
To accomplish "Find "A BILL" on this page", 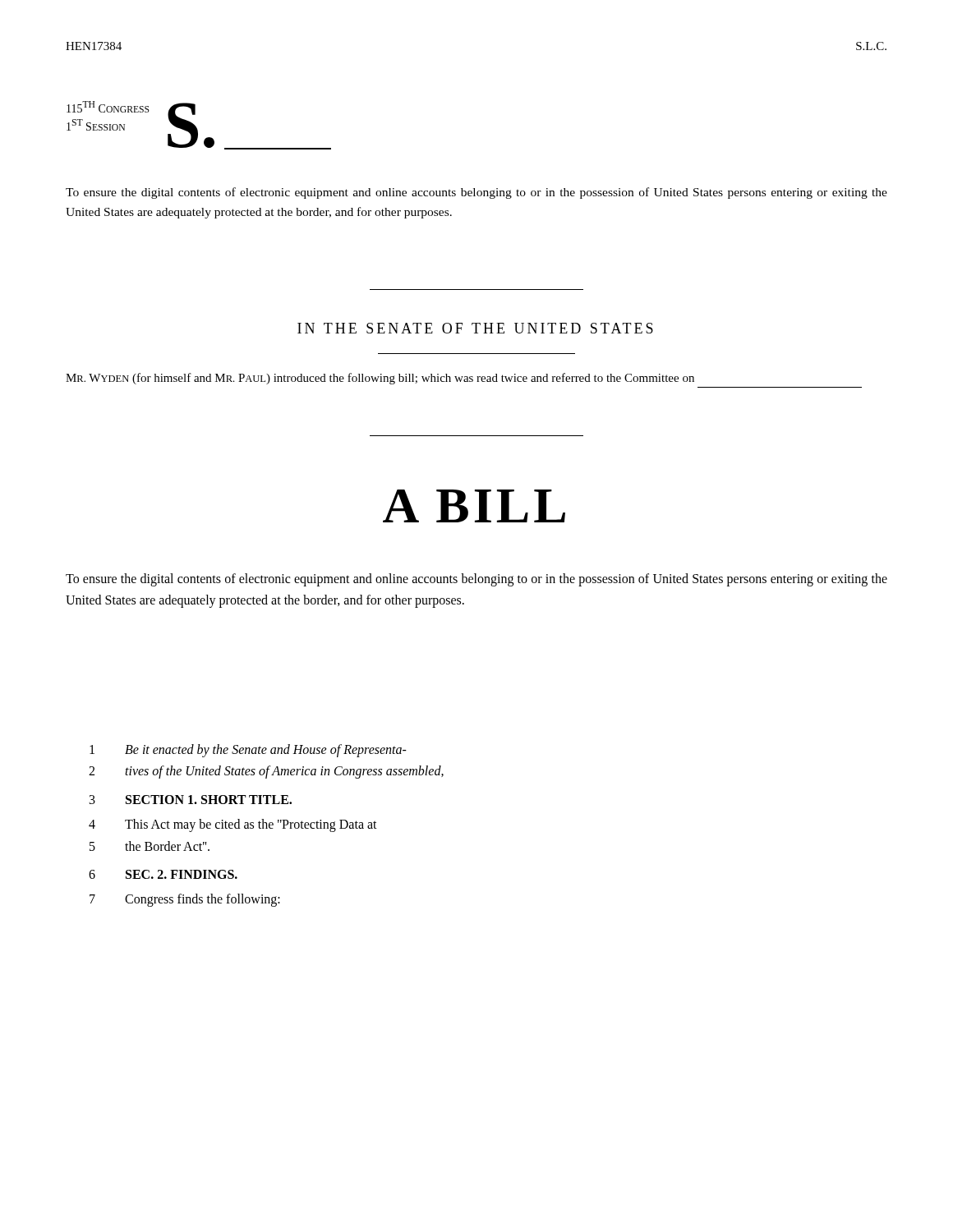I will (476, 505).
